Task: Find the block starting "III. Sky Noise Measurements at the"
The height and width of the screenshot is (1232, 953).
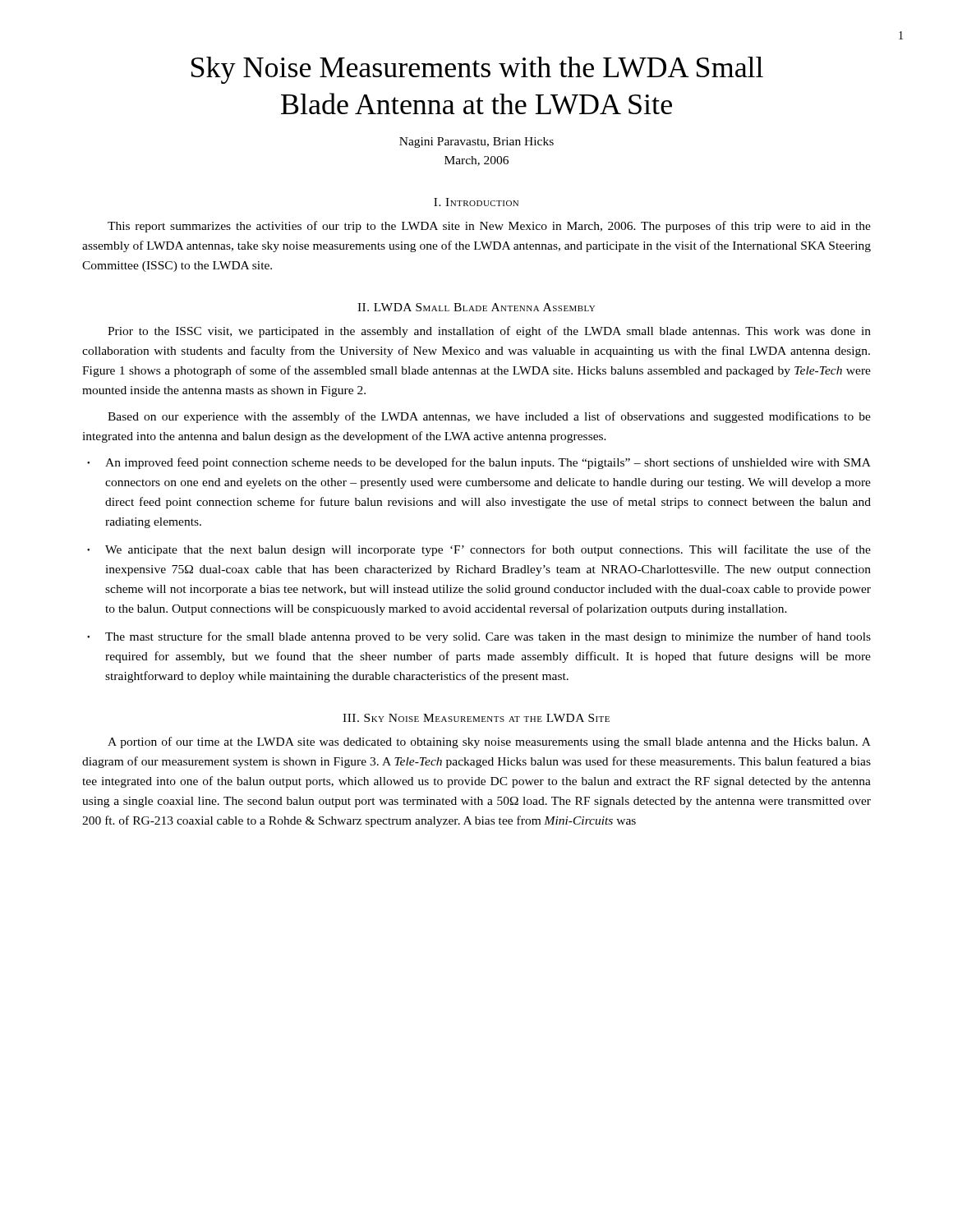Action: 476,717
